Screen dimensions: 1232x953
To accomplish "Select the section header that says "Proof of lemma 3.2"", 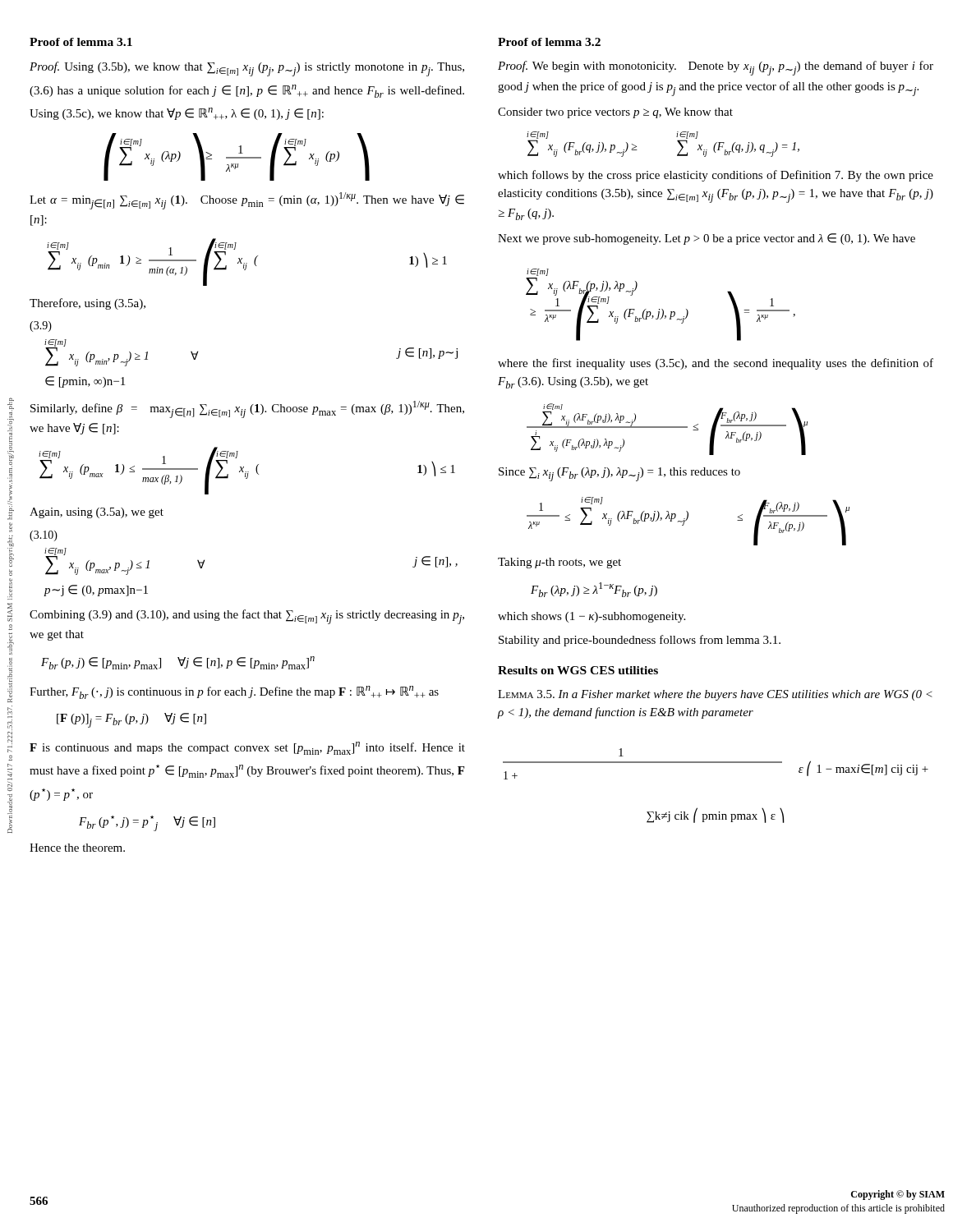I will [549, 41].
